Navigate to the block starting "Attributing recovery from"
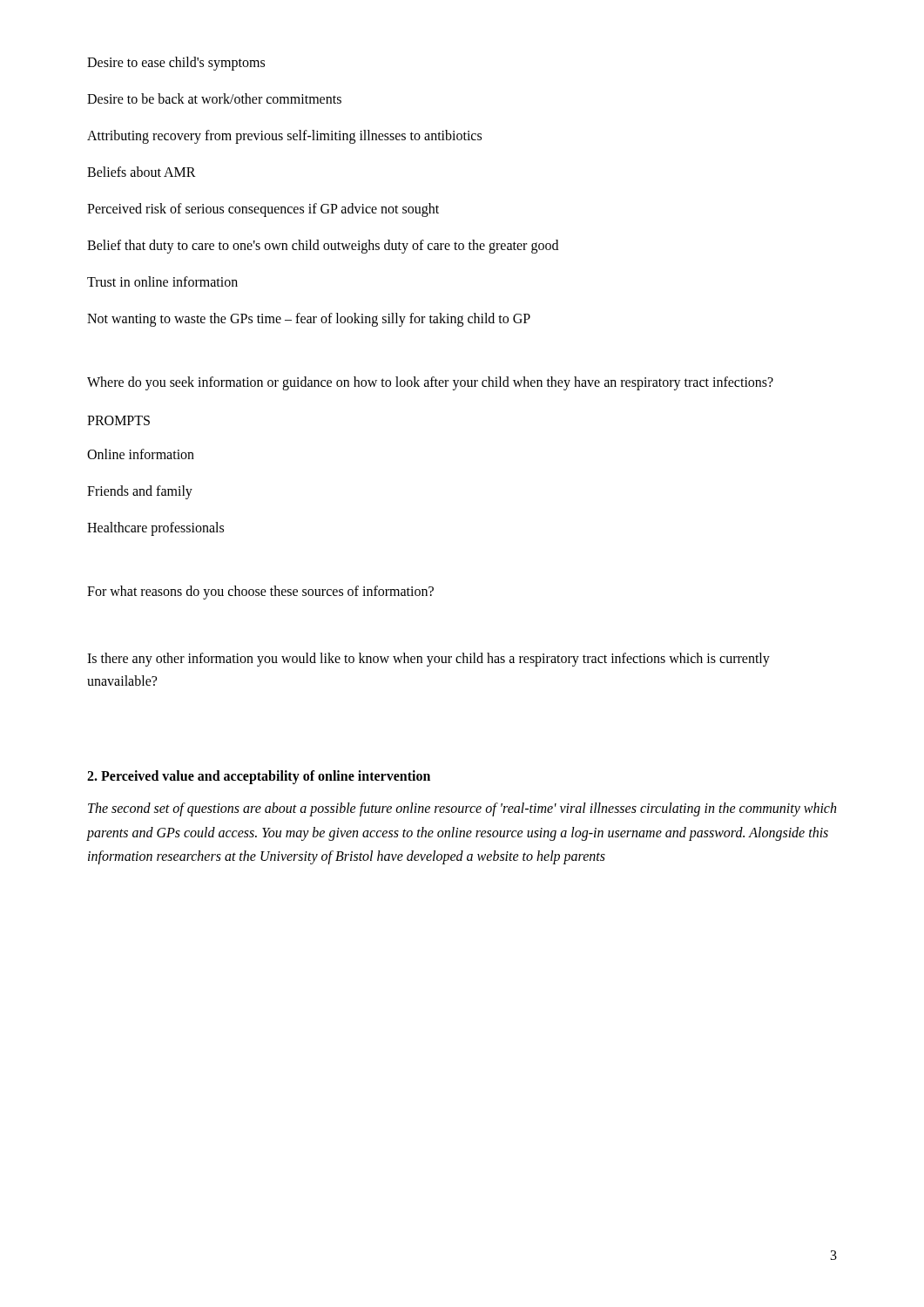The image size is (924, 1307). click(x=285, y=135)
